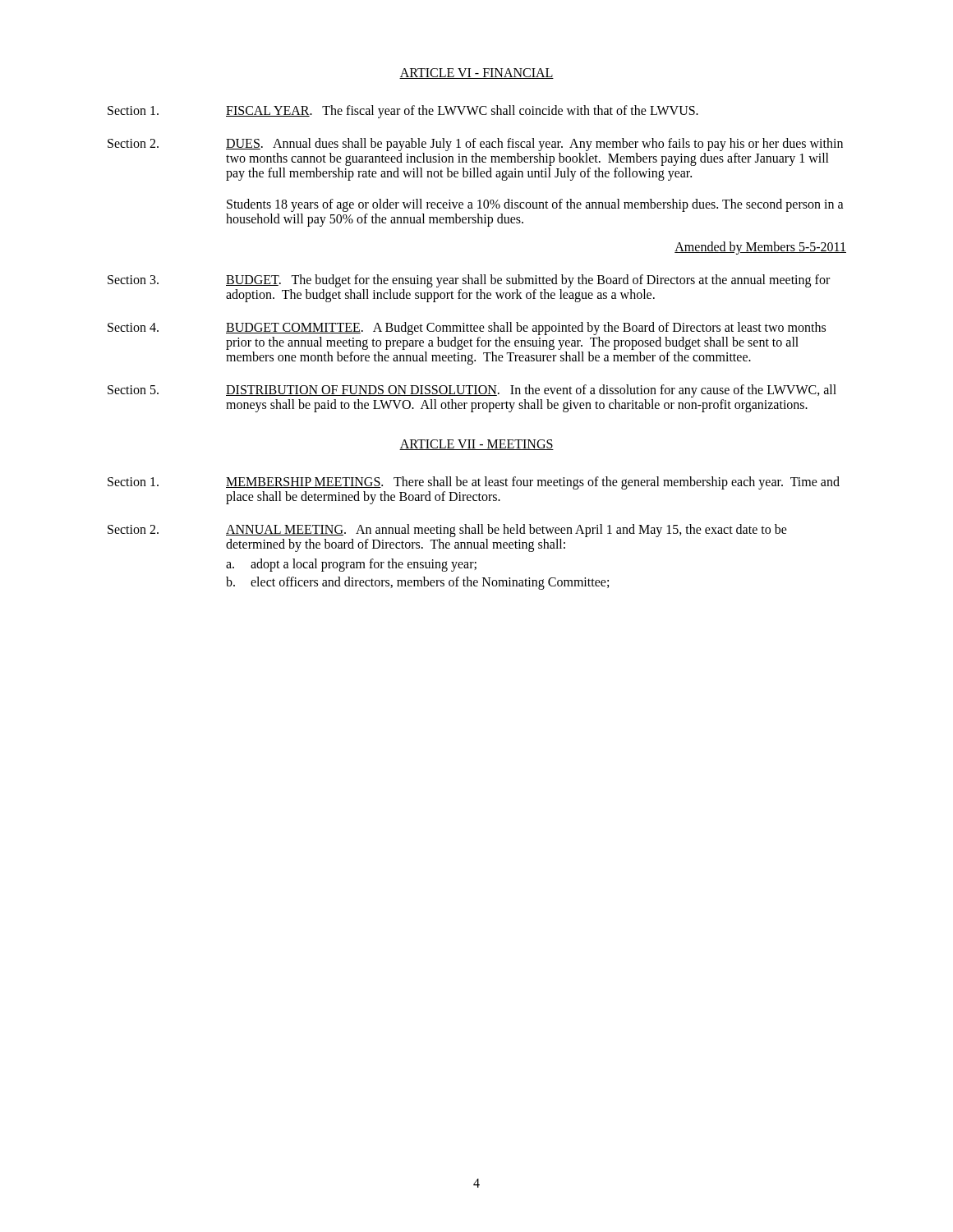Select the block starting "Section 5. DISTRIBUTION"
Screen dimensions: 1232x953
pyautogui.click(x=476, y=398)
